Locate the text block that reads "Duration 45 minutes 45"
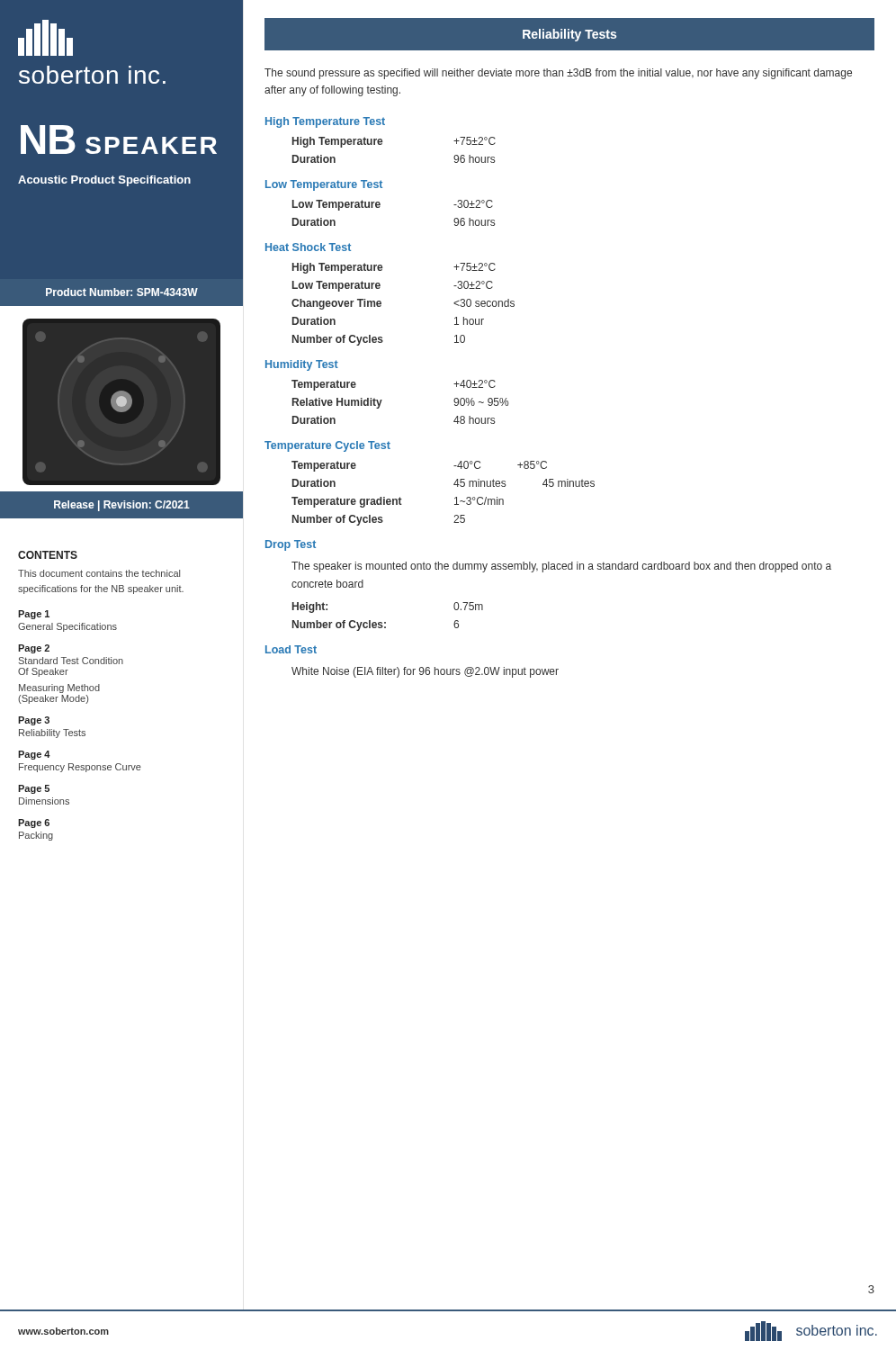896x1350 pixels. (x=443, y=484)
